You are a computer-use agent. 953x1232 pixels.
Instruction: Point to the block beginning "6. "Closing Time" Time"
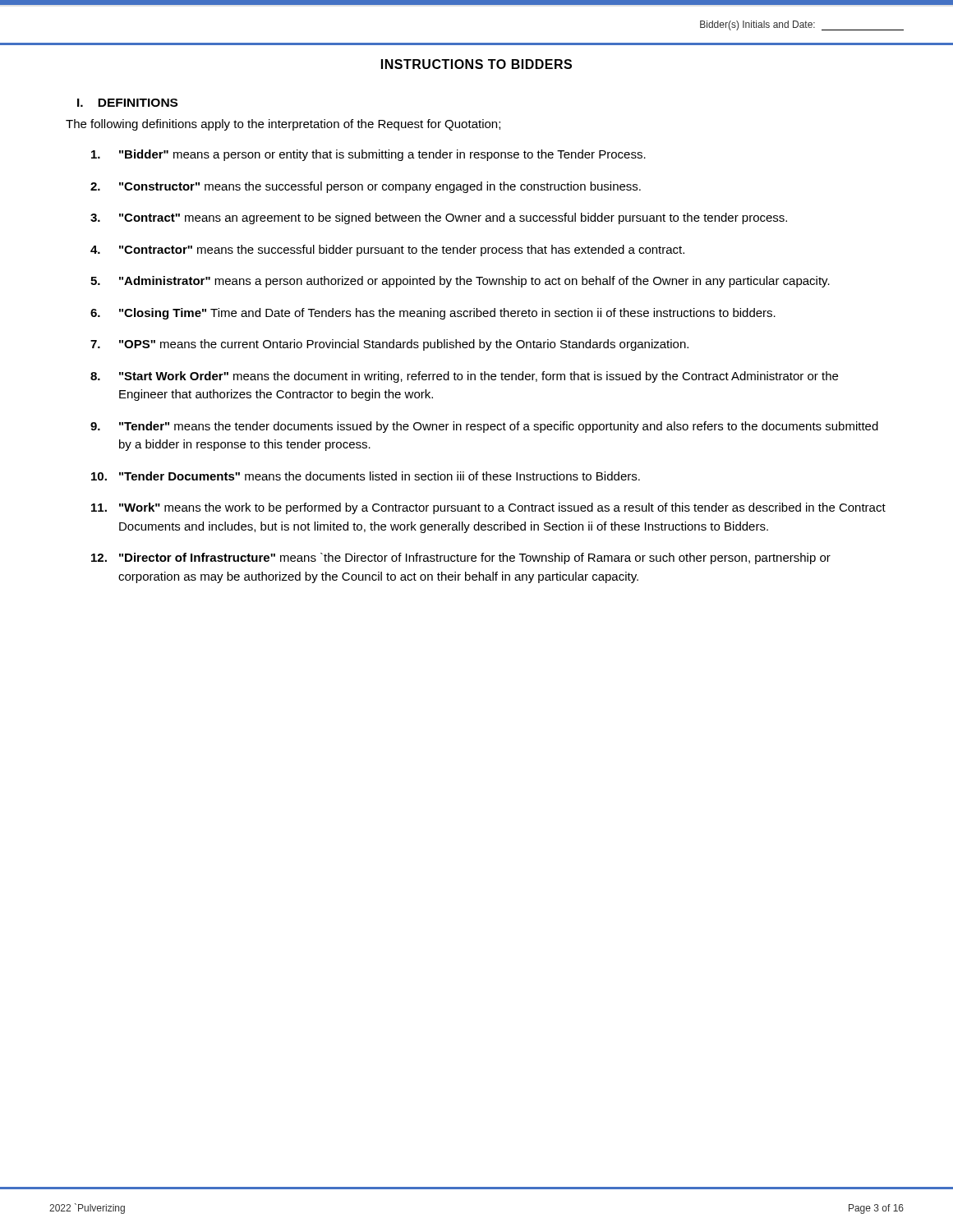point(489,313)
